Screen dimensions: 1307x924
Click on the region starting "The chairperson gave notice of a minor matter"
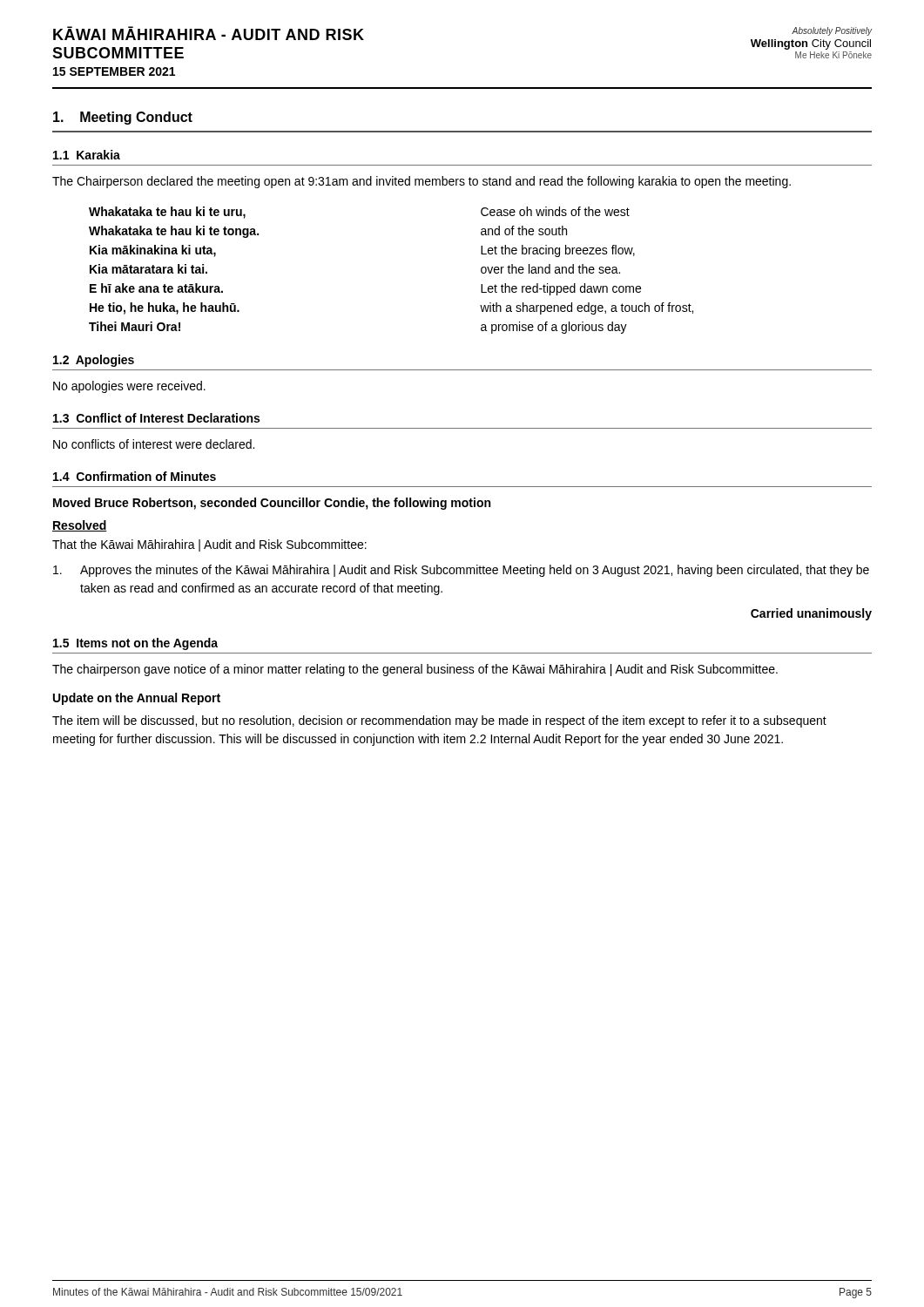[415, 669]
